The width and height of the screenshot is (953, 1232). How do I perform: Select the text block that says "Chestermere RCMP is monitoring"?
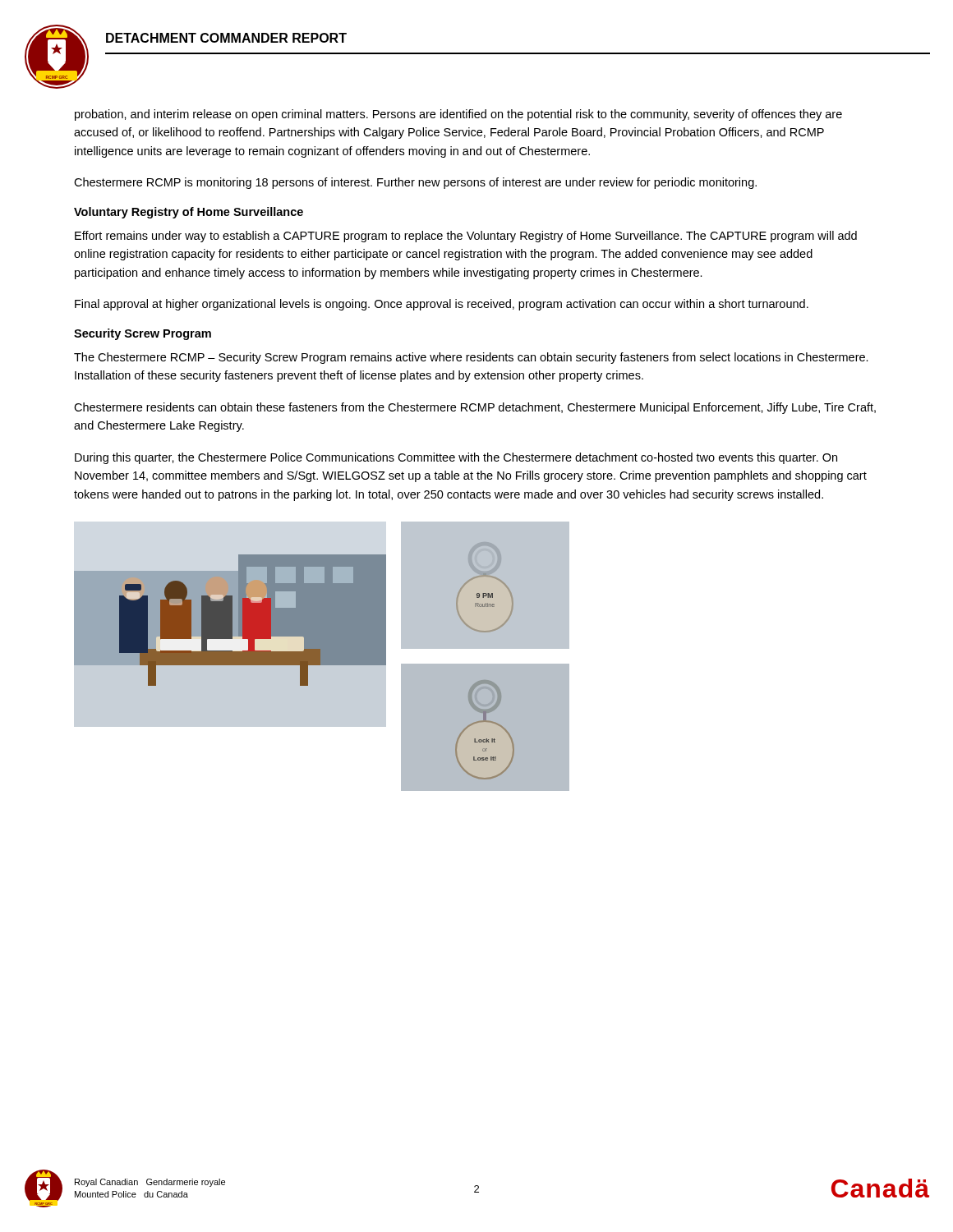(416, 183)
